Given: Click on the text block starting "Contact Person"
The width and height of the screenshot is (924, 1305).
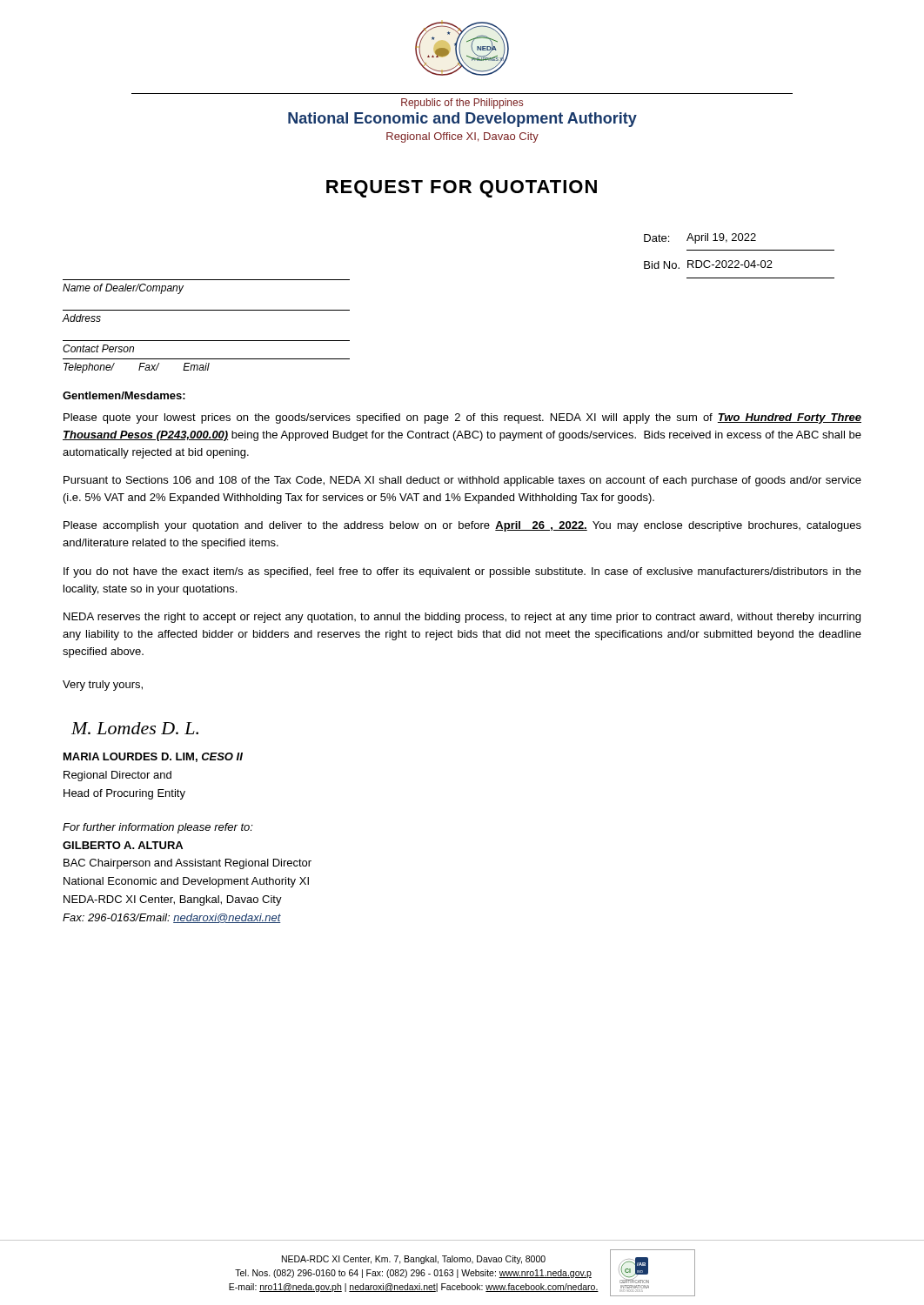Looking at the screenshot, I should point(98,348).
